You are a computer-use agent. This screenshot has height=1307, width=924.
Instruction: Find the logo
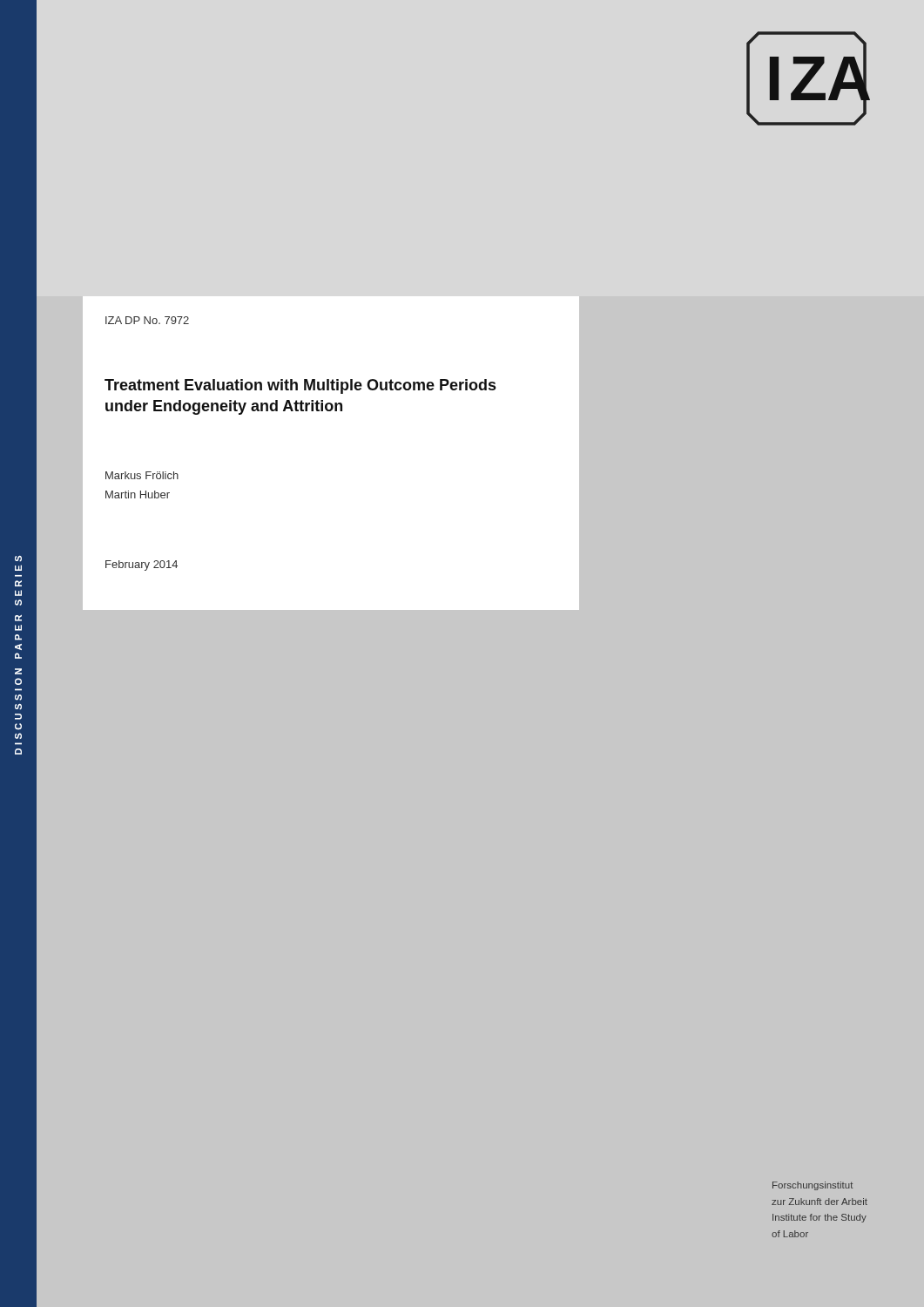coord(802,78)
